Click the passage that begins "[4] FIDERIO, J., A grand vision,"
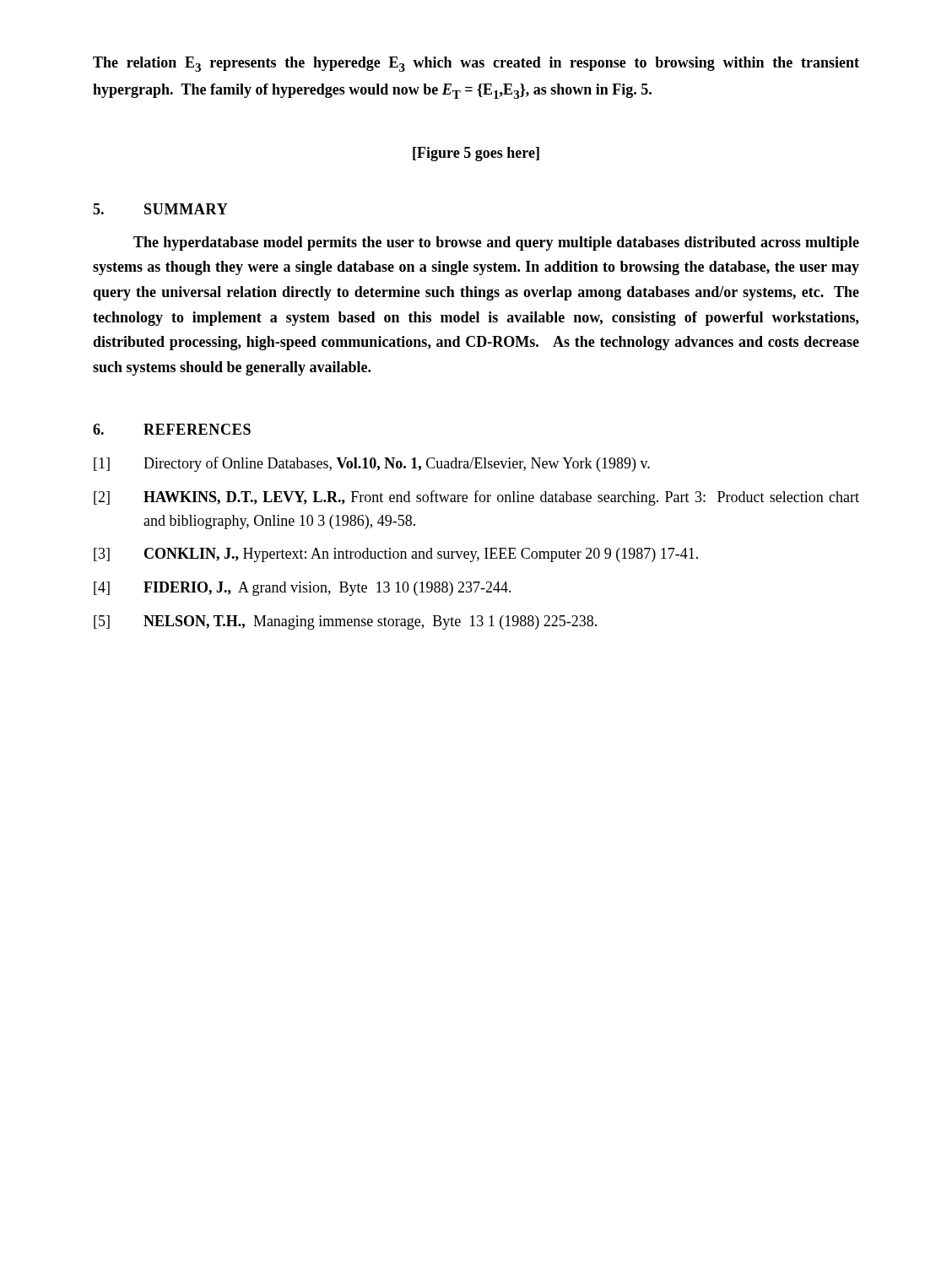 (x=476, y=589)
